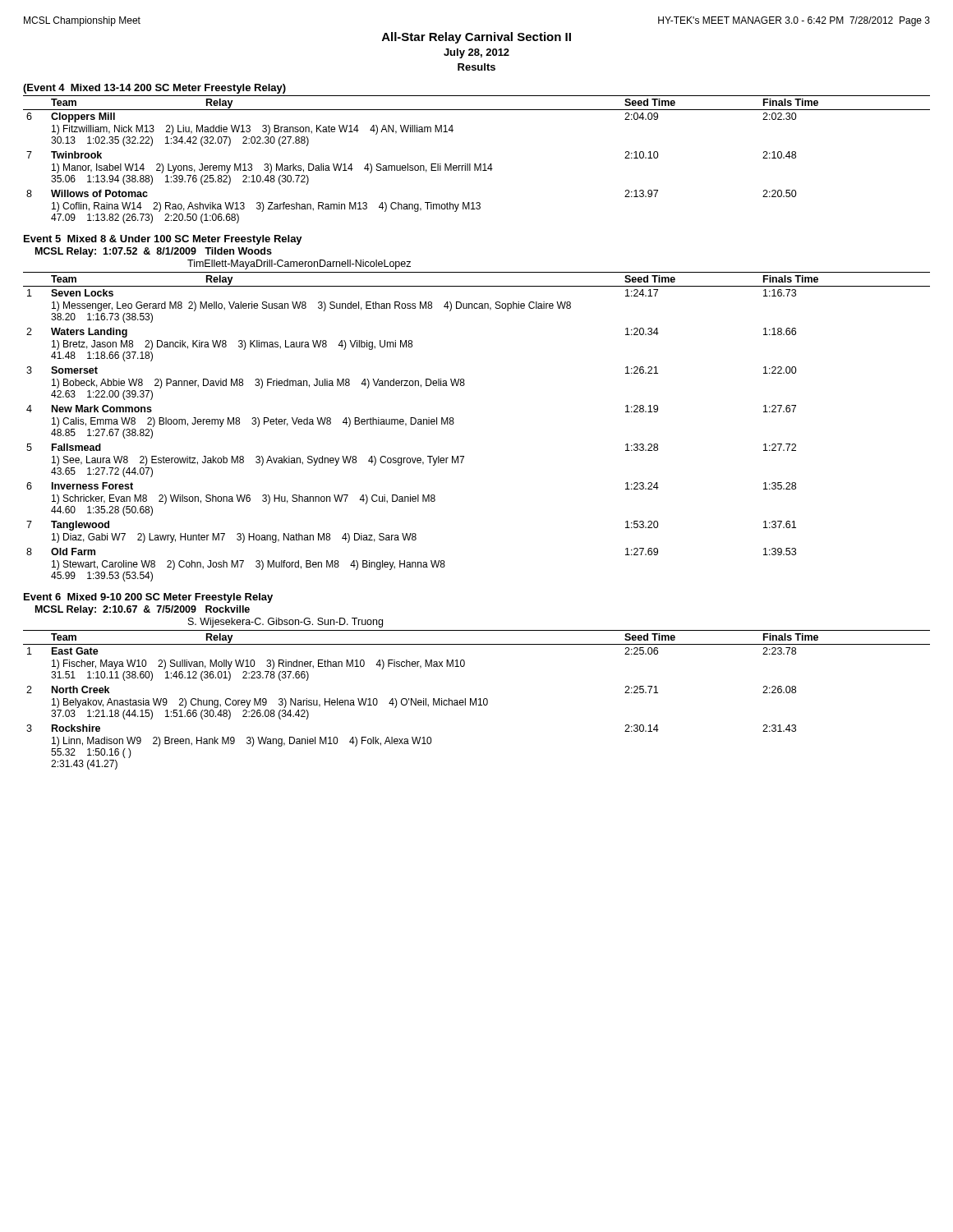Locate the table with the text "41.48 1:18.66 (37.18)"
Screen dimensions: 1232x953
click(476, 428)
